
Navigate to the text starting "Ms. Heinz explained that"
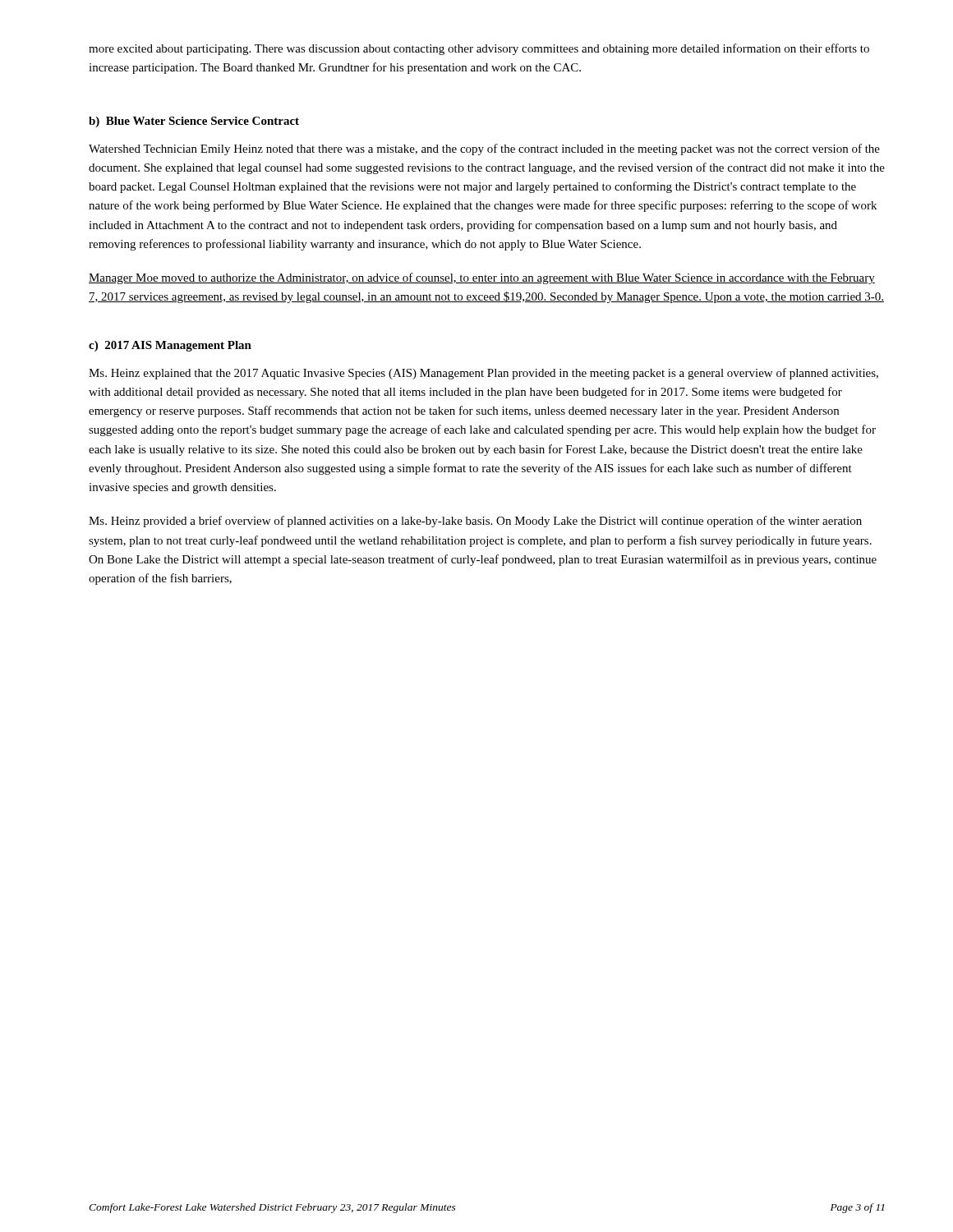point(484,430)
